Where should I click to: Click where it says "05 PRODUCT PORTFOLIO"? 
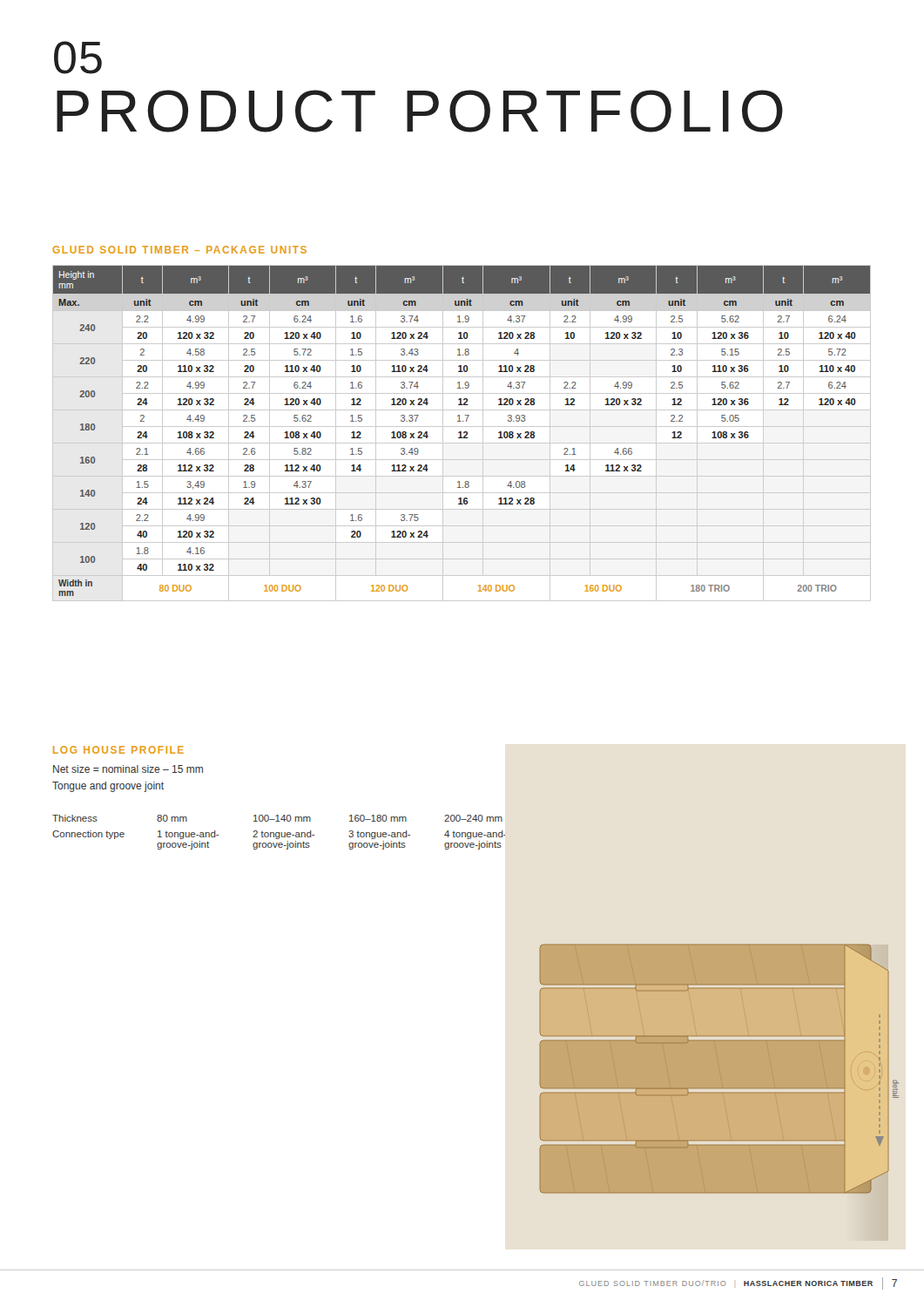click(421, 89)
